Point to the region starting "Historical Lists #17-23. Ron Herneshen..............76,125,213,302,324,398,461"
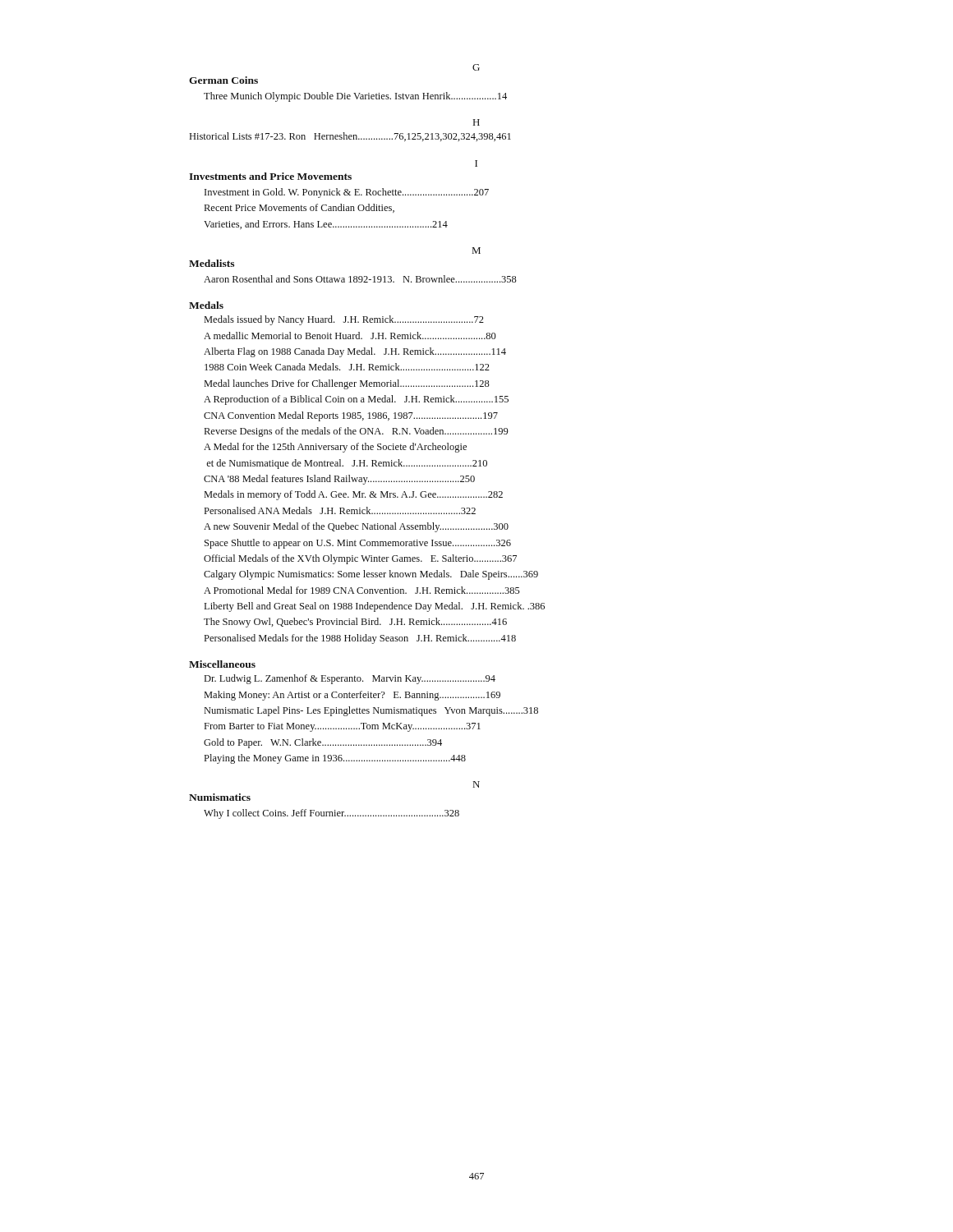 pyautogui.click(x=350, y=137)
